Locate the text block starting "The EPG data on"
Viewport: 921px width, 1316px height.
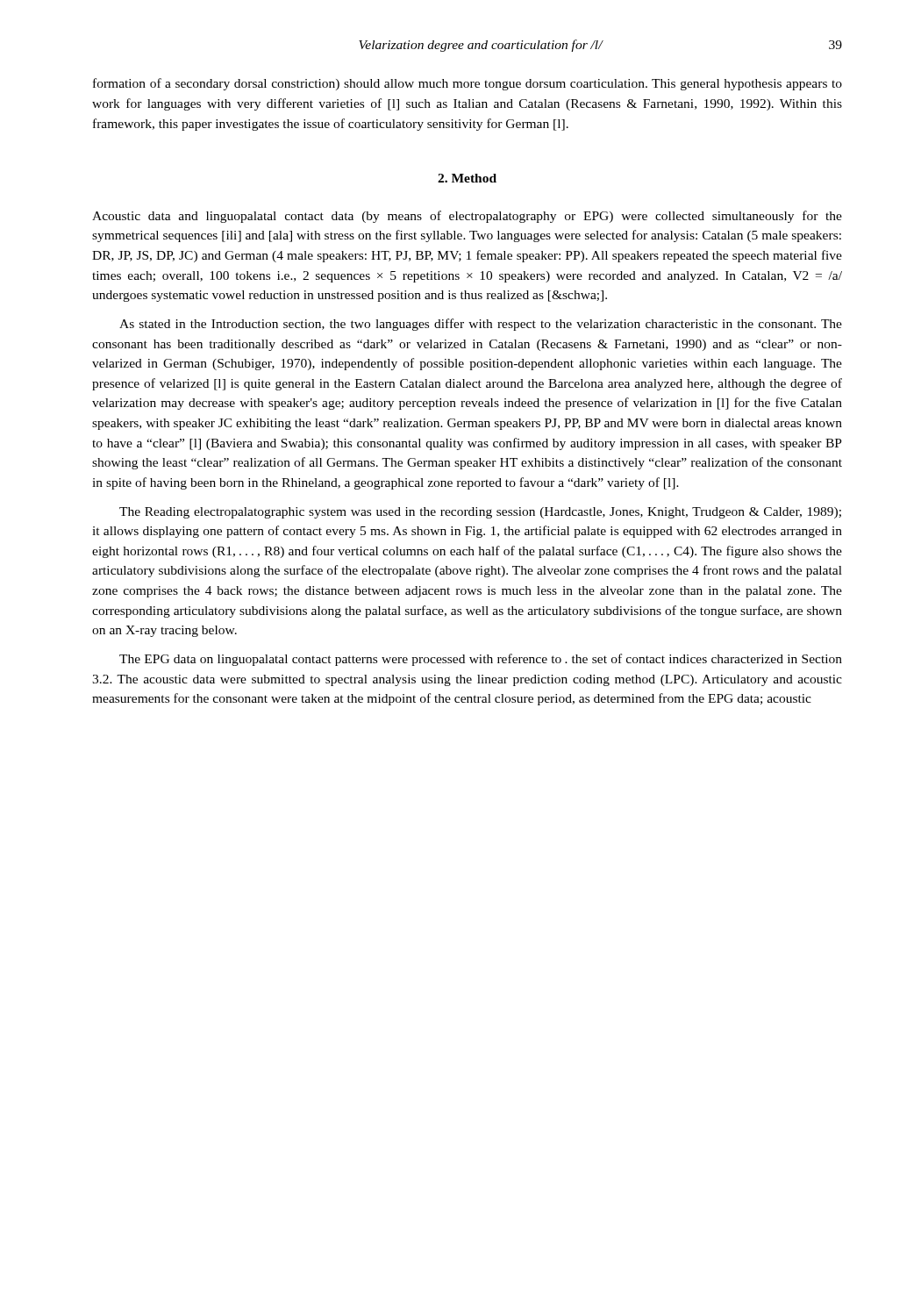click(x=467, y=678)
